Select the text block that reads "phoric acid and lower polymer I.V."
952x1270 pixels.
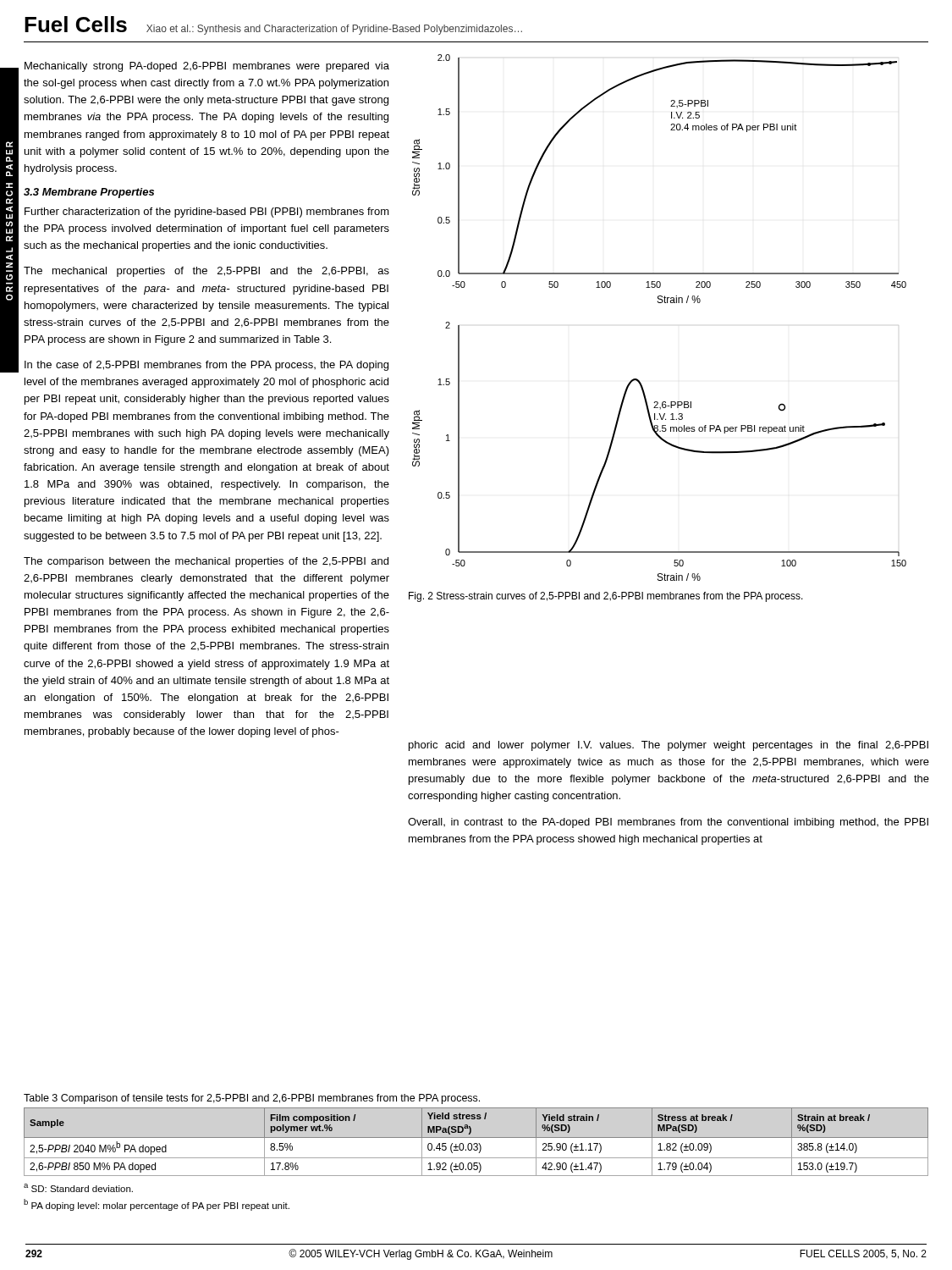click(668, 770)
